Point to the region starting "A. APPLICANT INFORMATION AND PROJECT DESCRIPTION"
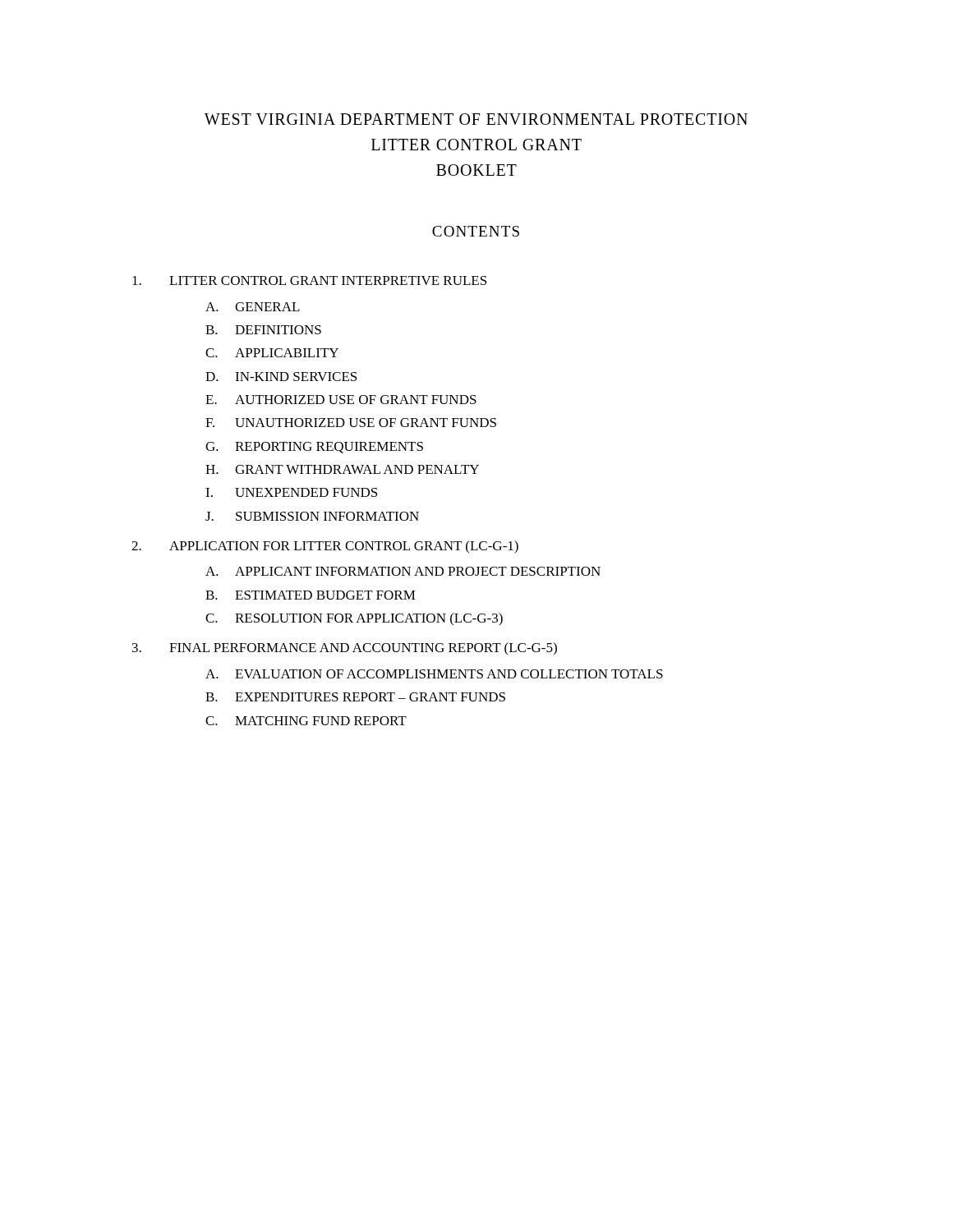The width and height of the screenshot is (953, 1232). [403, 572]
